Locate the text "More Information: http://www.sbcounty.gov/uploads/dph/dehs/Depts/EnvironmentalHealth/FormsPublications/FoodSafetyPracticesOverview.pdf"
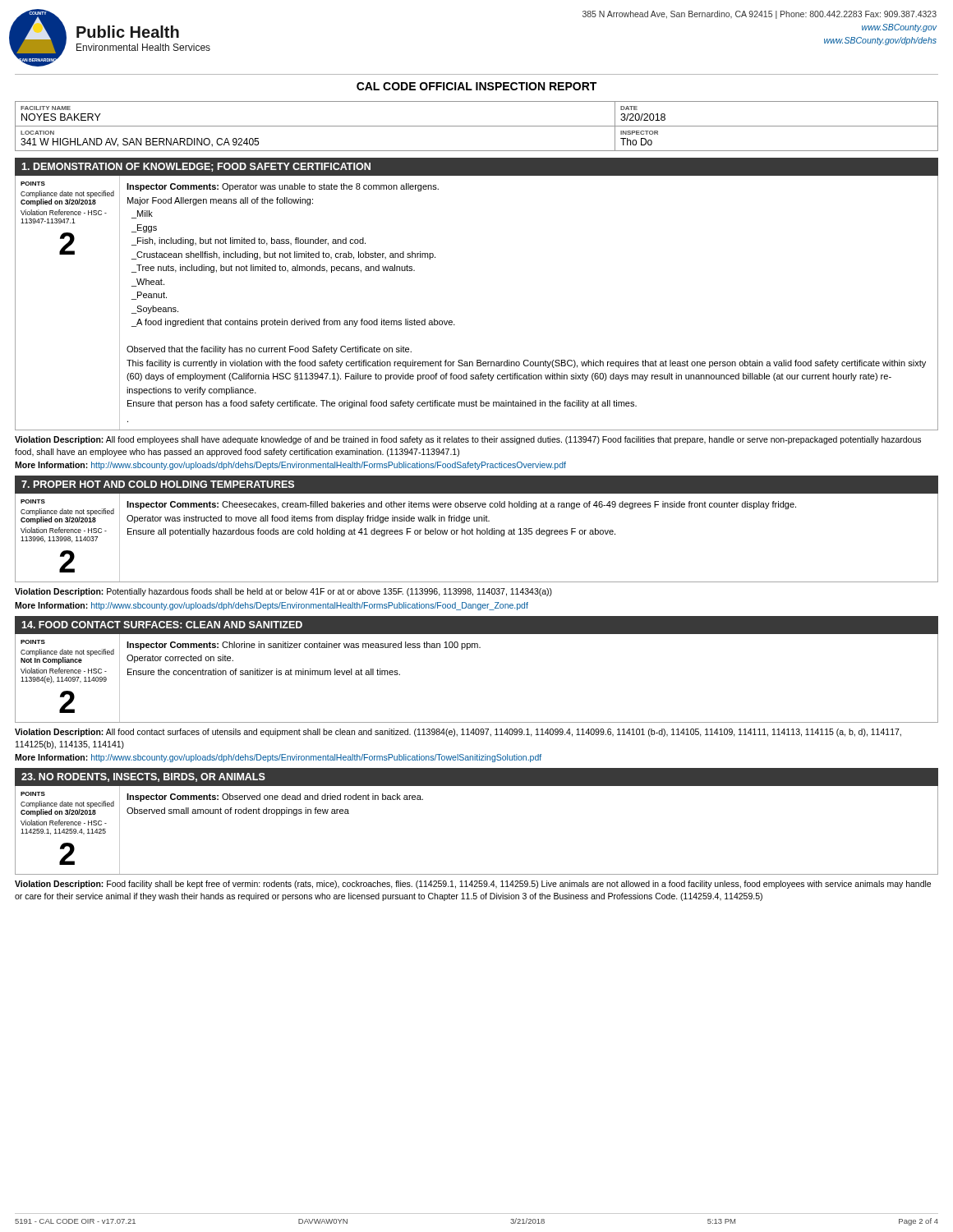The width and height of the screenshot is (953, 1232). click(290, 465)
